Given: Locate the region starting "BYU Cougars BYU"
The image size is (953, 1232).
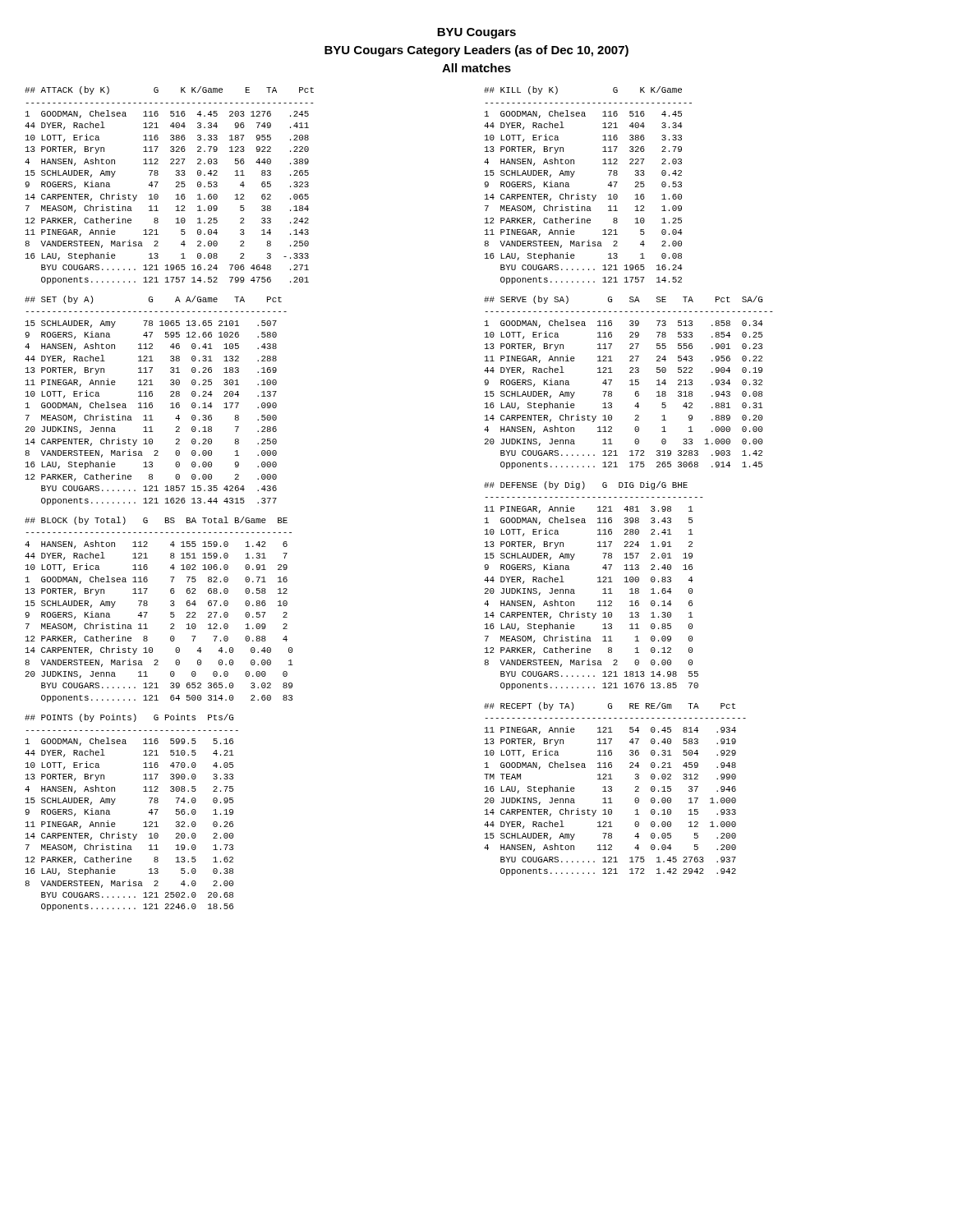Looking at the screenshot, I should point(476,49).
